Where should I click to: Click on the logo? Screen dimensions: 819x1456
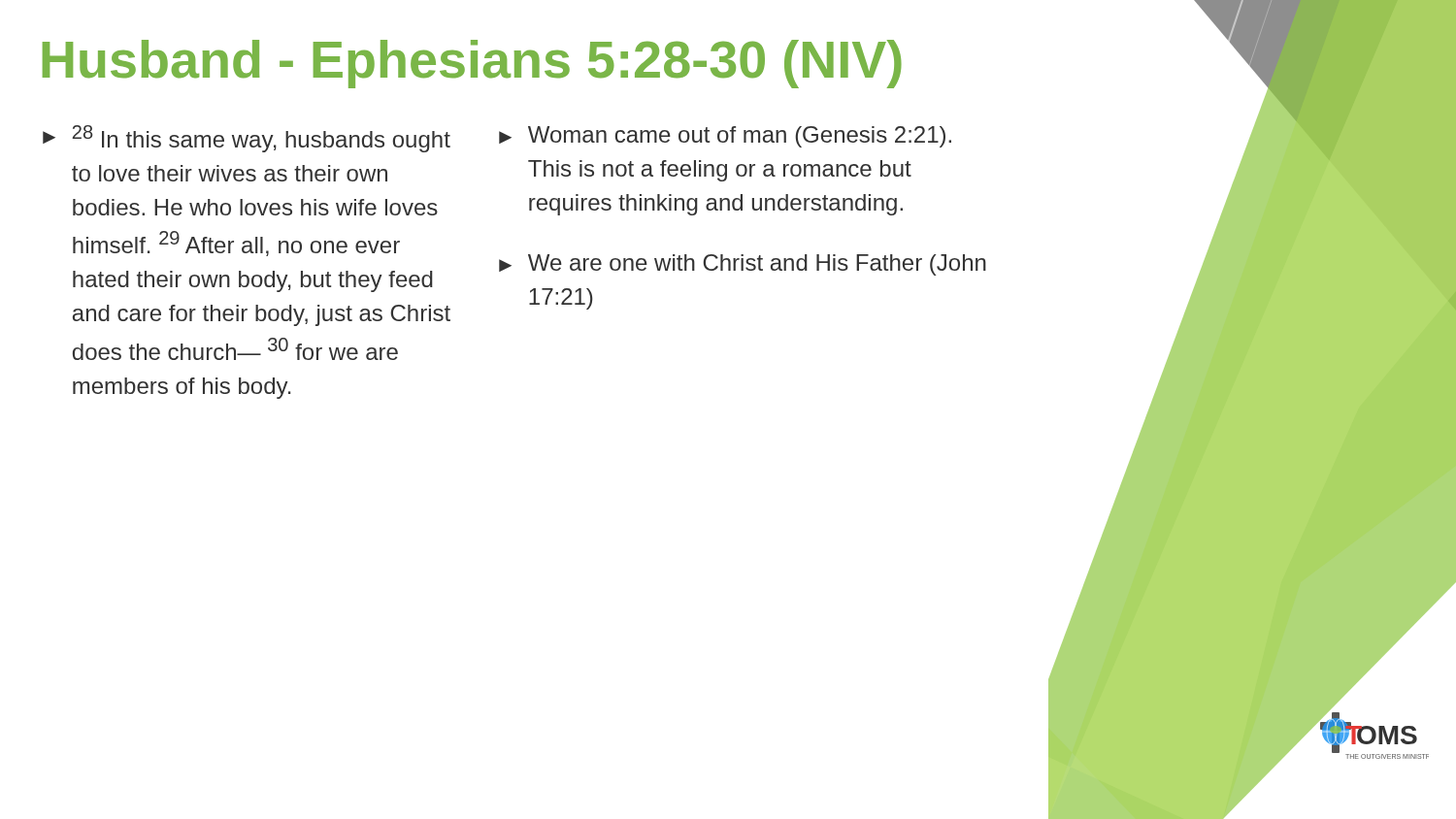[1366, 751]
